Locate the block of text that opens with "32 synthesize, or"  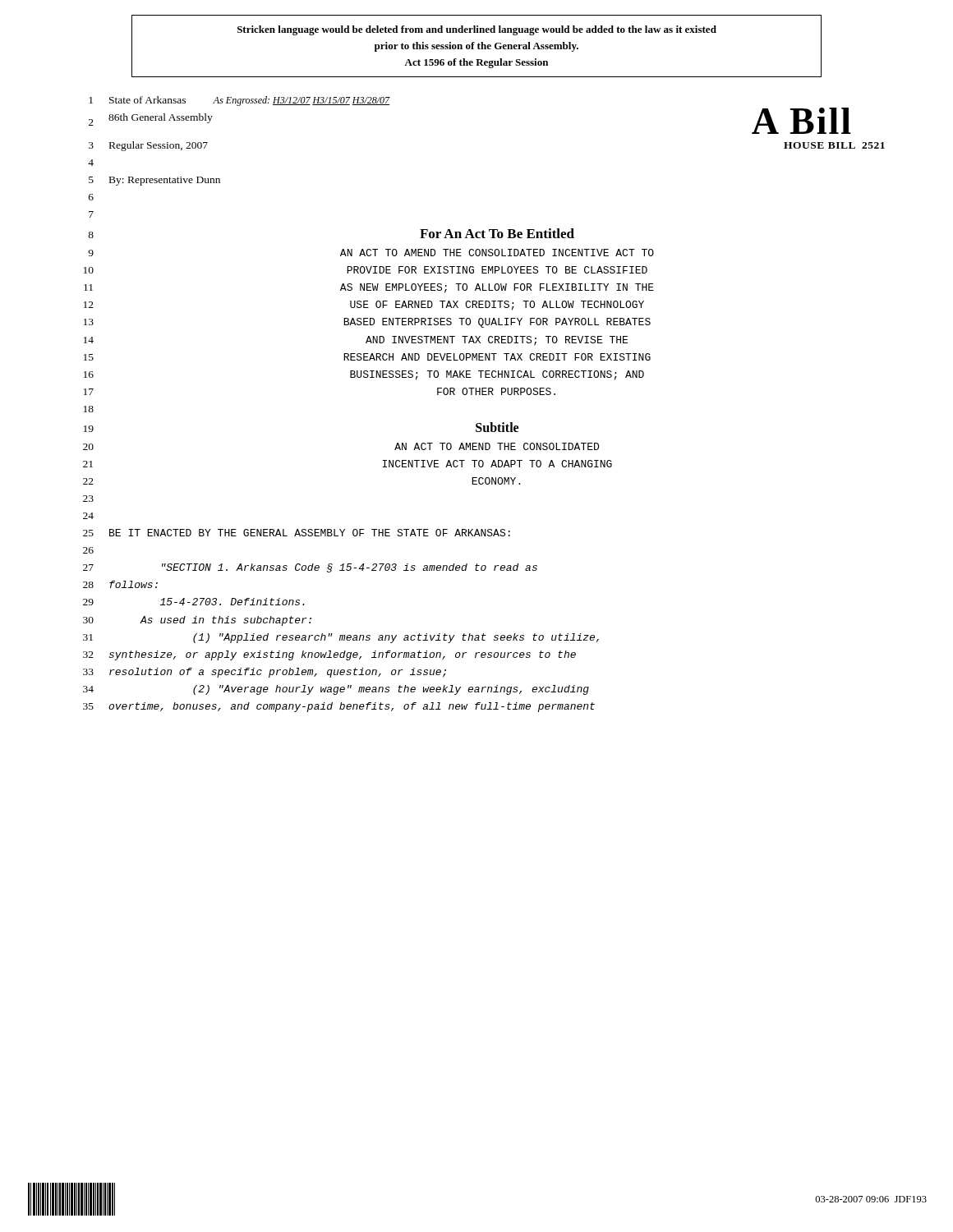tap(476, 655)
